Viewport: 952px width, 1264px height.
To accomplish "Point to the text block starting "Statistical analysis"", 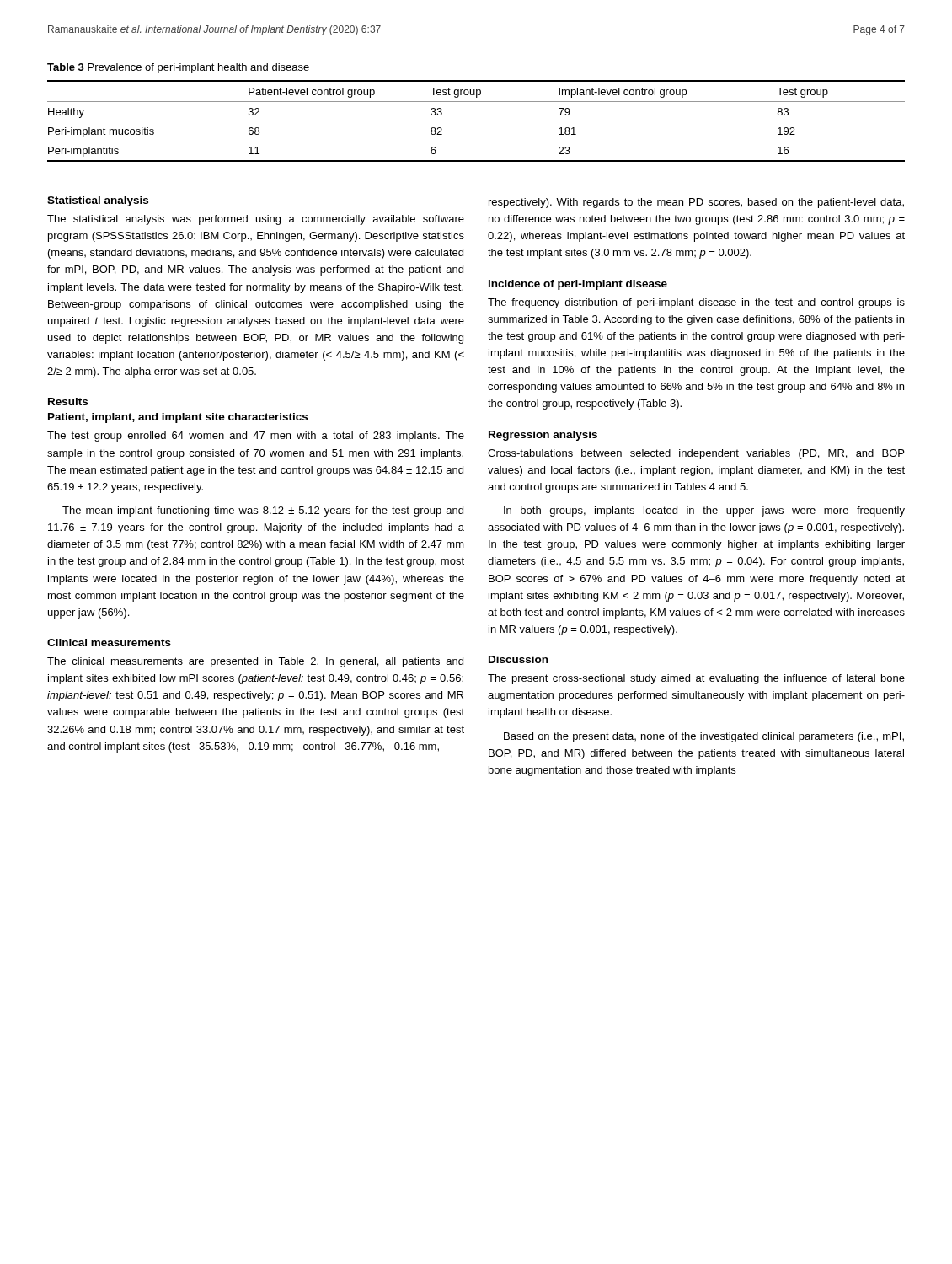I will [x=98, y=200].
